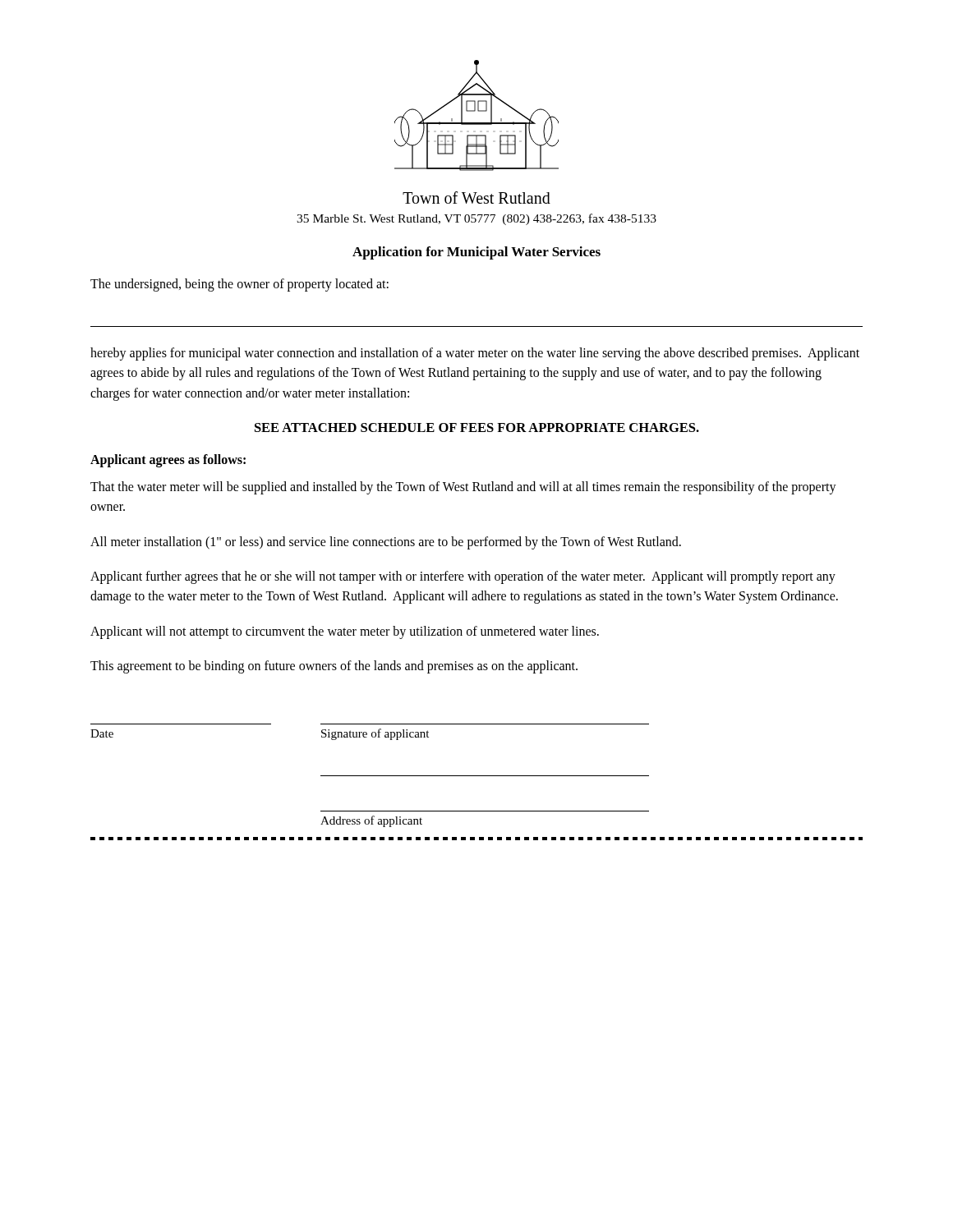Locate the block of text that opens with "Applicant further agrees that he or"

click(464, 586)
